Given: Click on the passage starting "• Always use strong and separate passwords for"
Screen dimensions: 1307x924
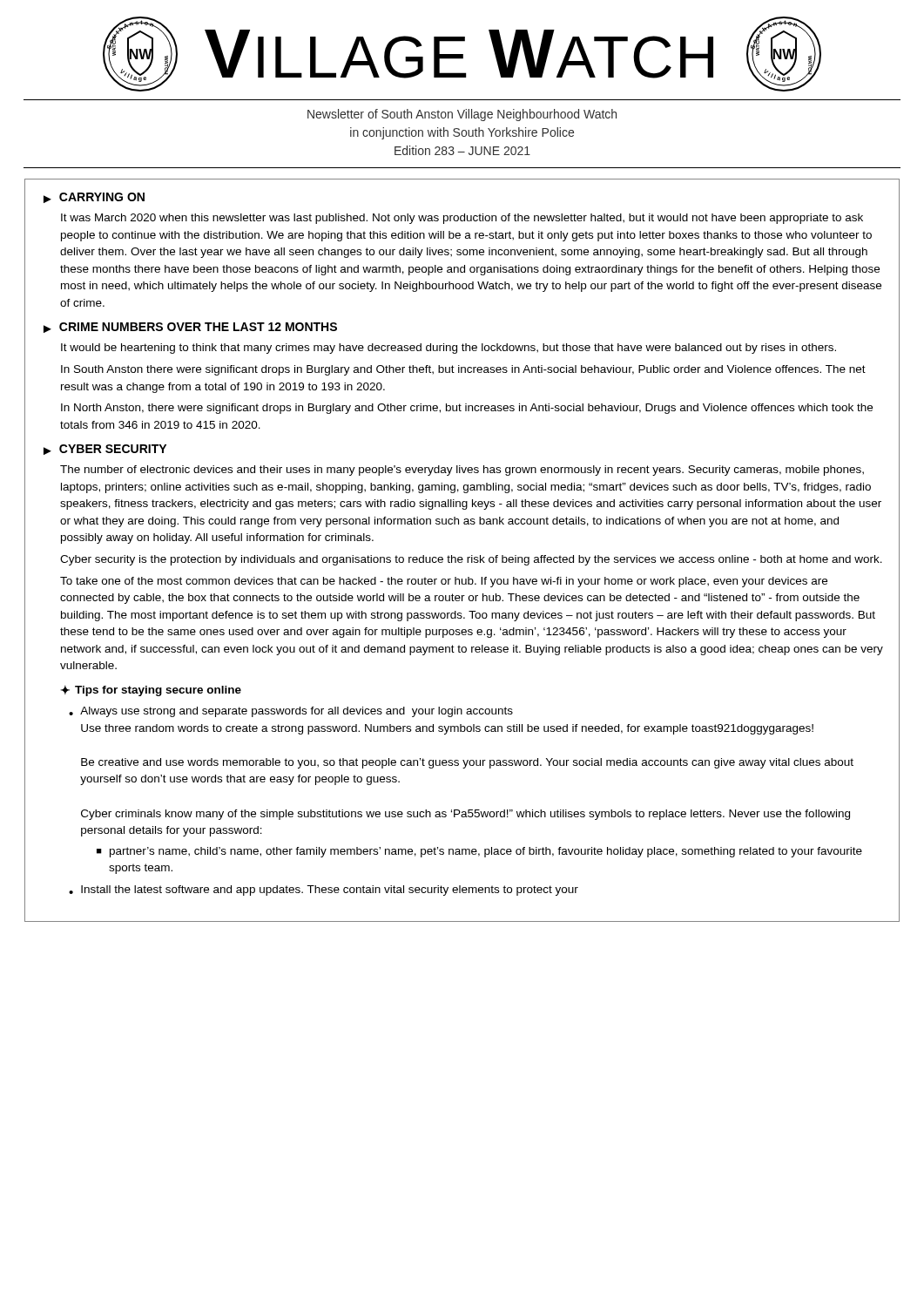Looking at the screenshot, I should pyautogui.click(x=291, y=712).
